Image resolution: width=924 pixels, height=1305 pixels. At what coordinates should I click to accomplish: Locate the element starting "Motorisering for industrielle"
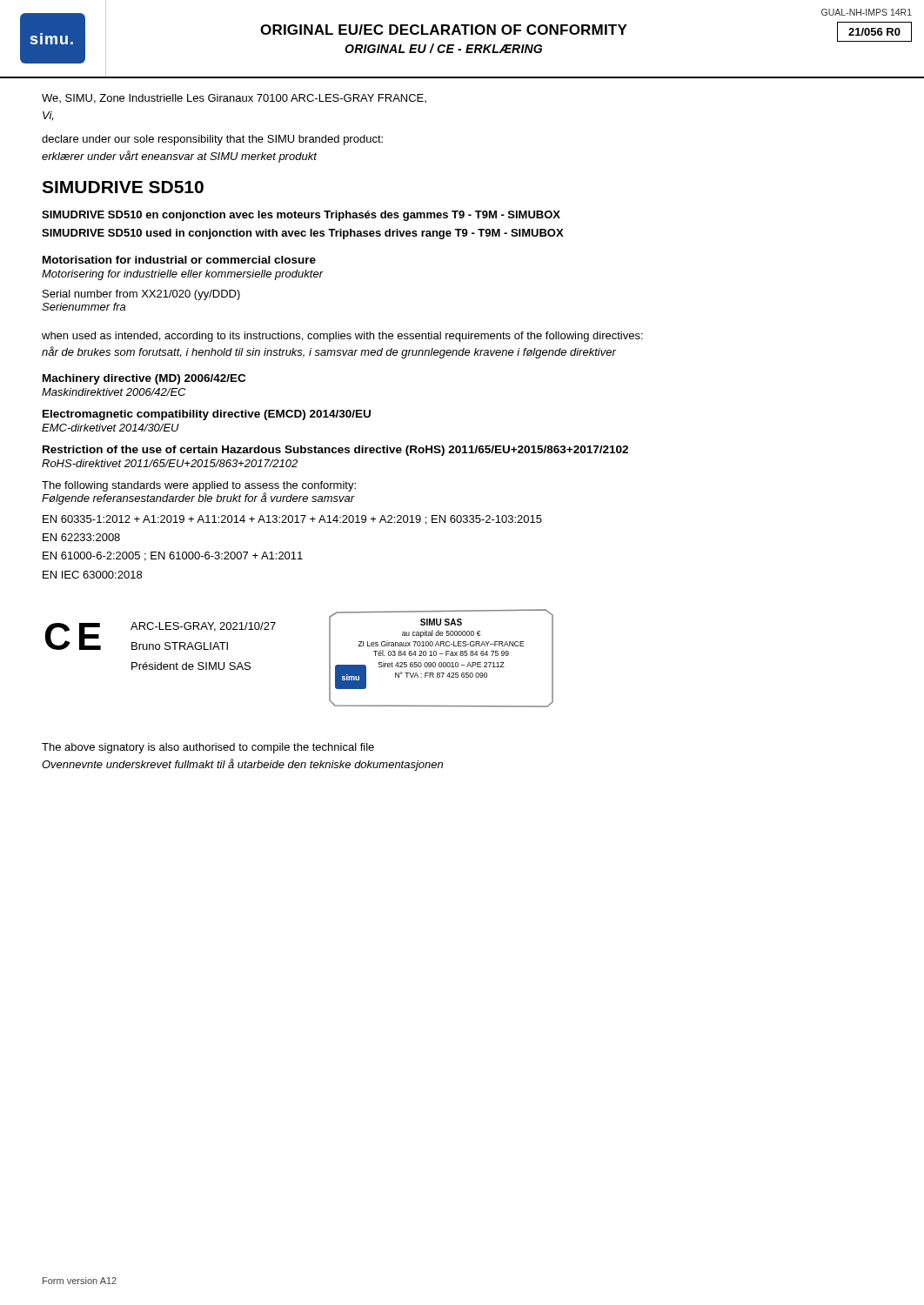[182, 273]
